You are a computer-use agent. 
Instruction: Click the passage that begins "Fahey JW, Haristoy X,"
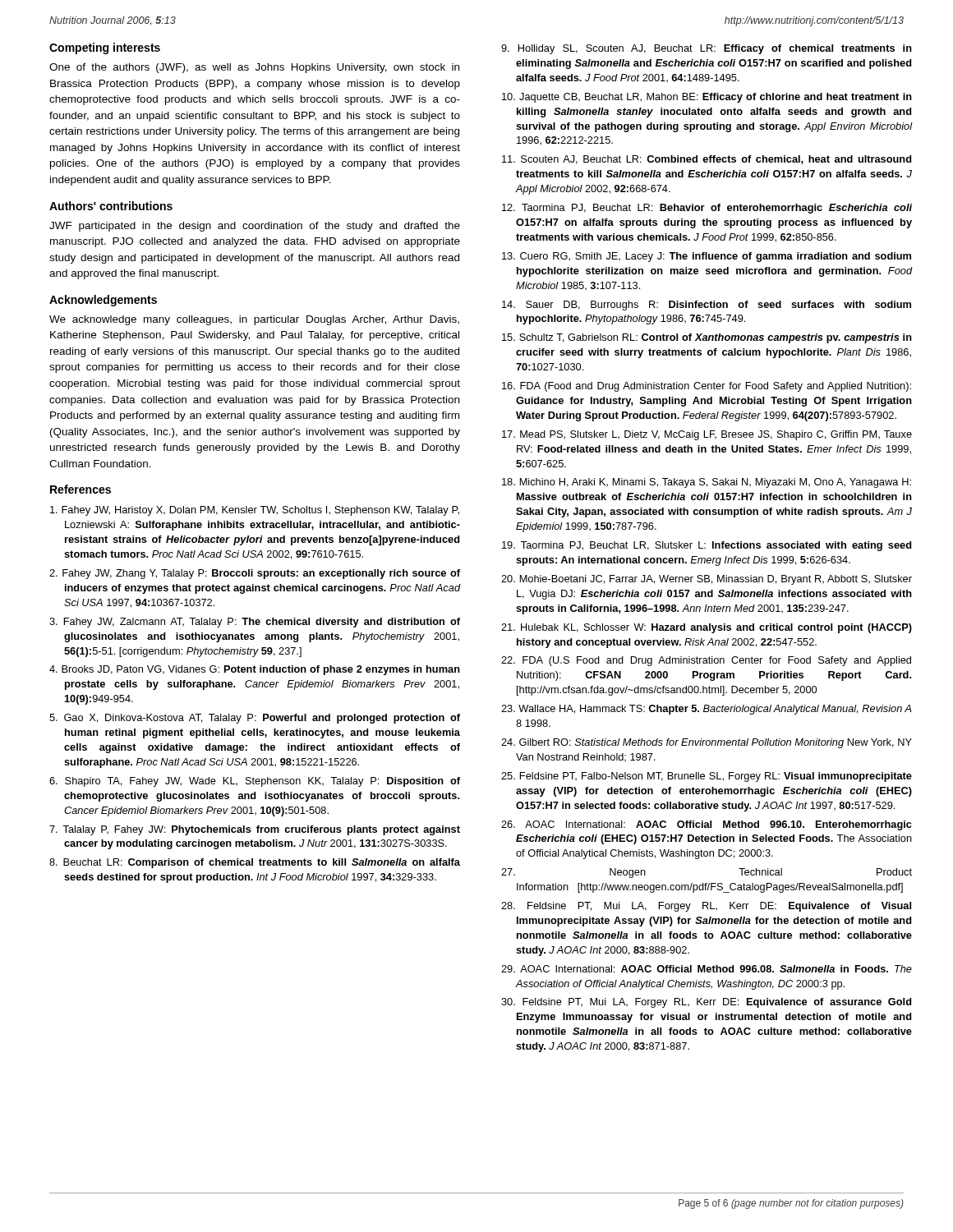tap(255, 532)
